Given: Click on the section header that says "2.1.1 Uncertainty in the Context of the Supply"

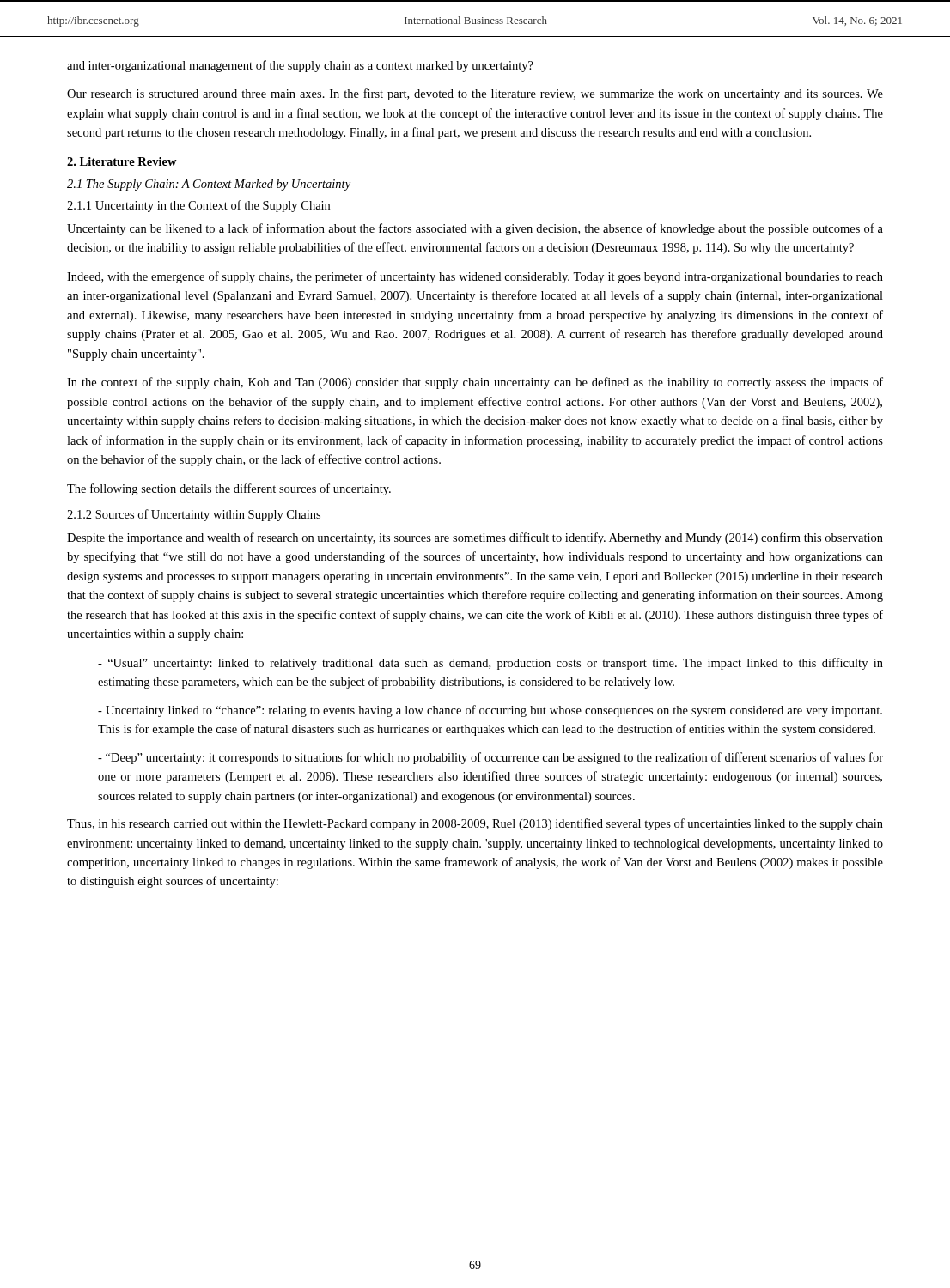Looking at the screenshot, I should coord(199,205).
